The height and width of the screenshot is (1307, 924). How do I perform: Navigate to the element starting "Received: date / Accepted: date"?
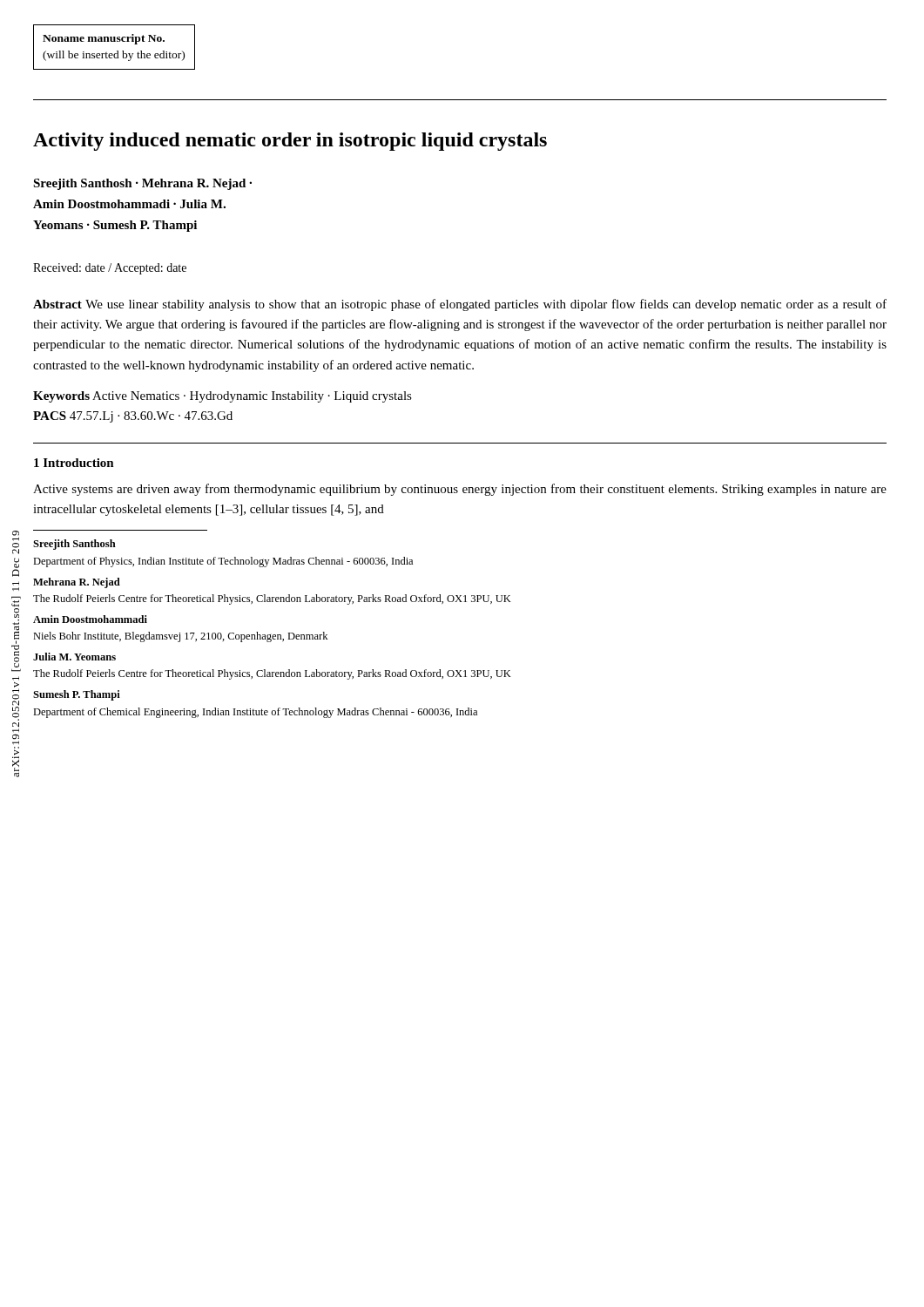tap(110, 268)
